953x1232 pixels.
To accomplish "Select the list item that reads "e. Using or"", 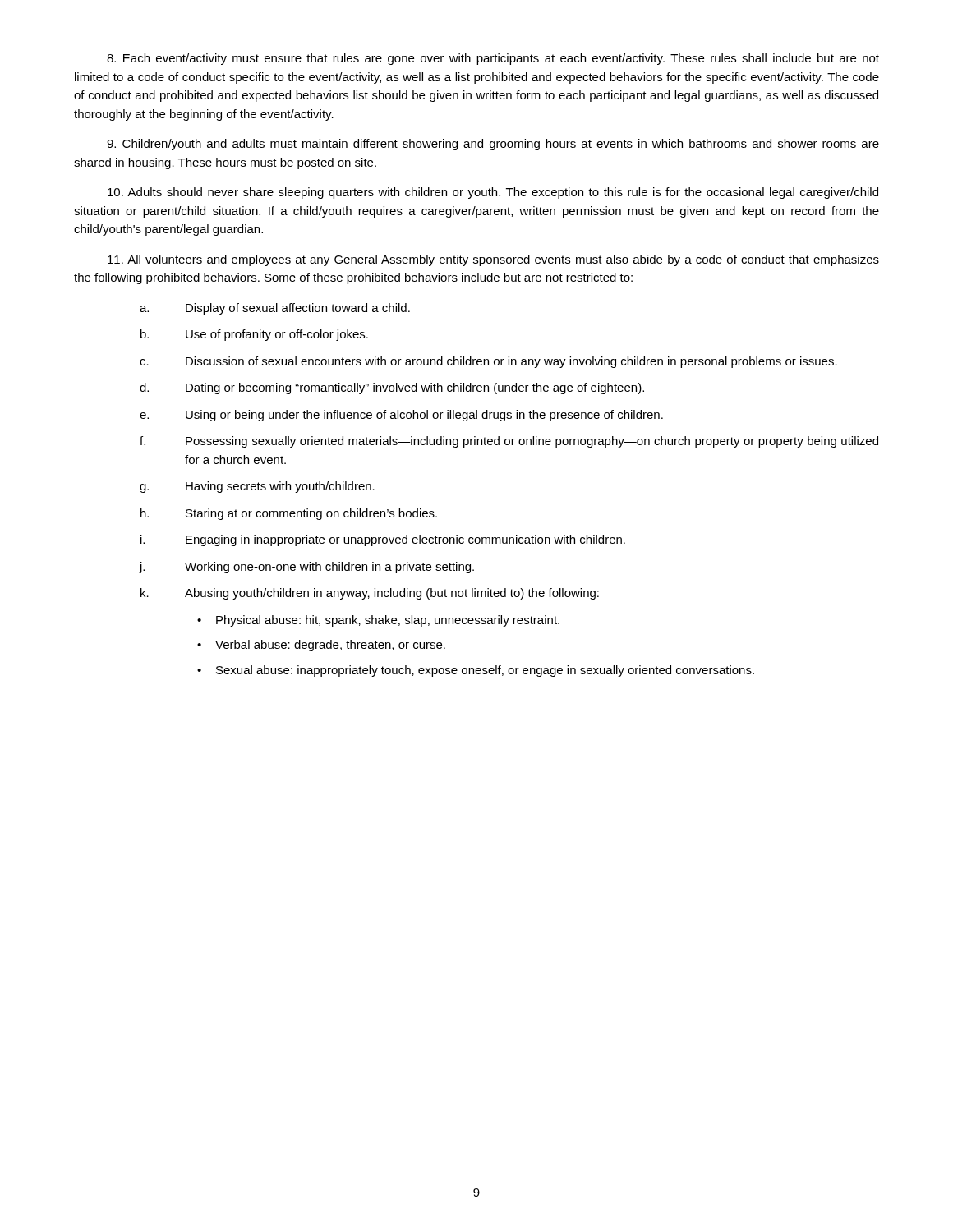I will pos(476,415).
